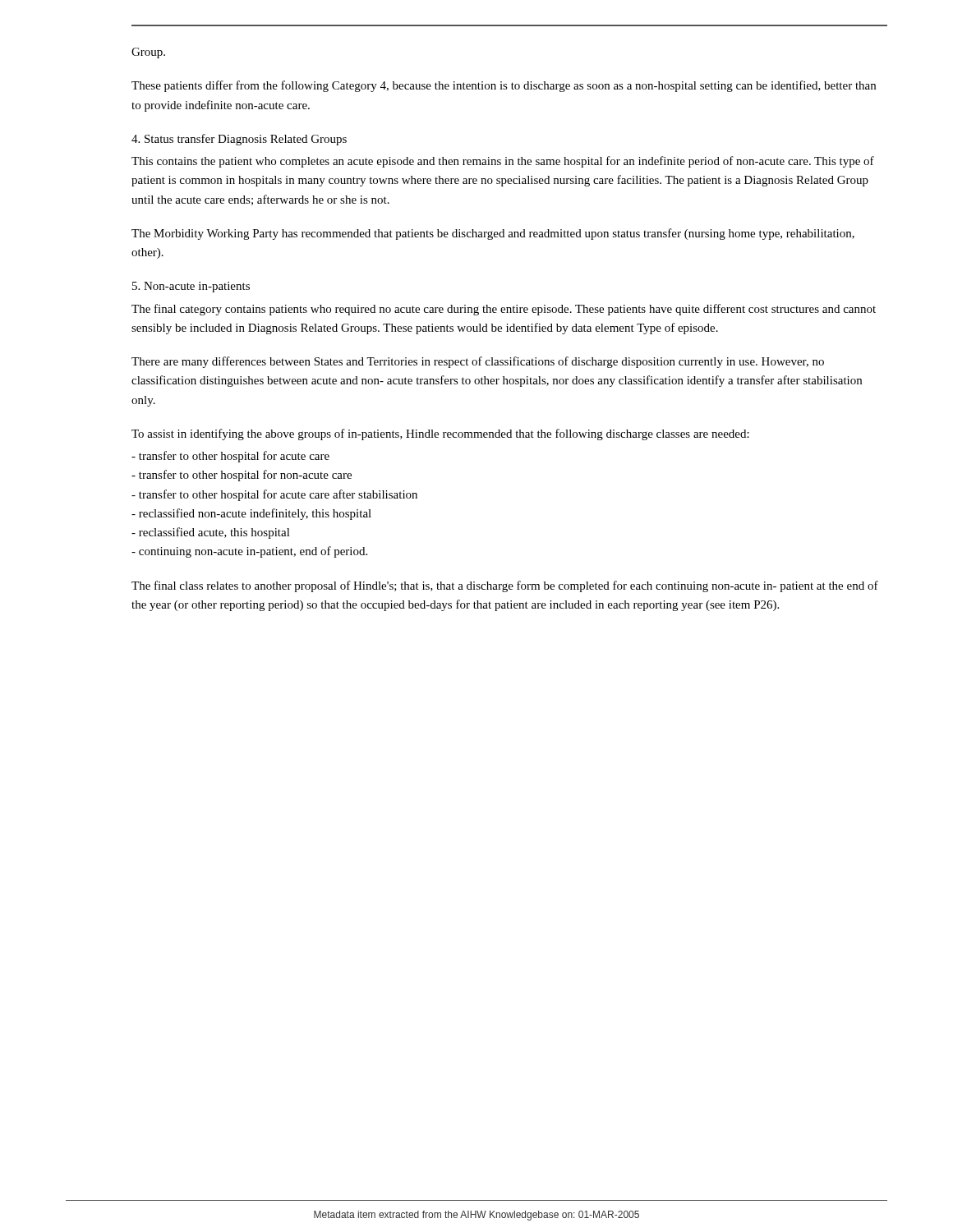This screenshot has height=1232, width=953.
Task: Click the passage that begins "There are many differences between States and"
Action: (x=497, y=381)
